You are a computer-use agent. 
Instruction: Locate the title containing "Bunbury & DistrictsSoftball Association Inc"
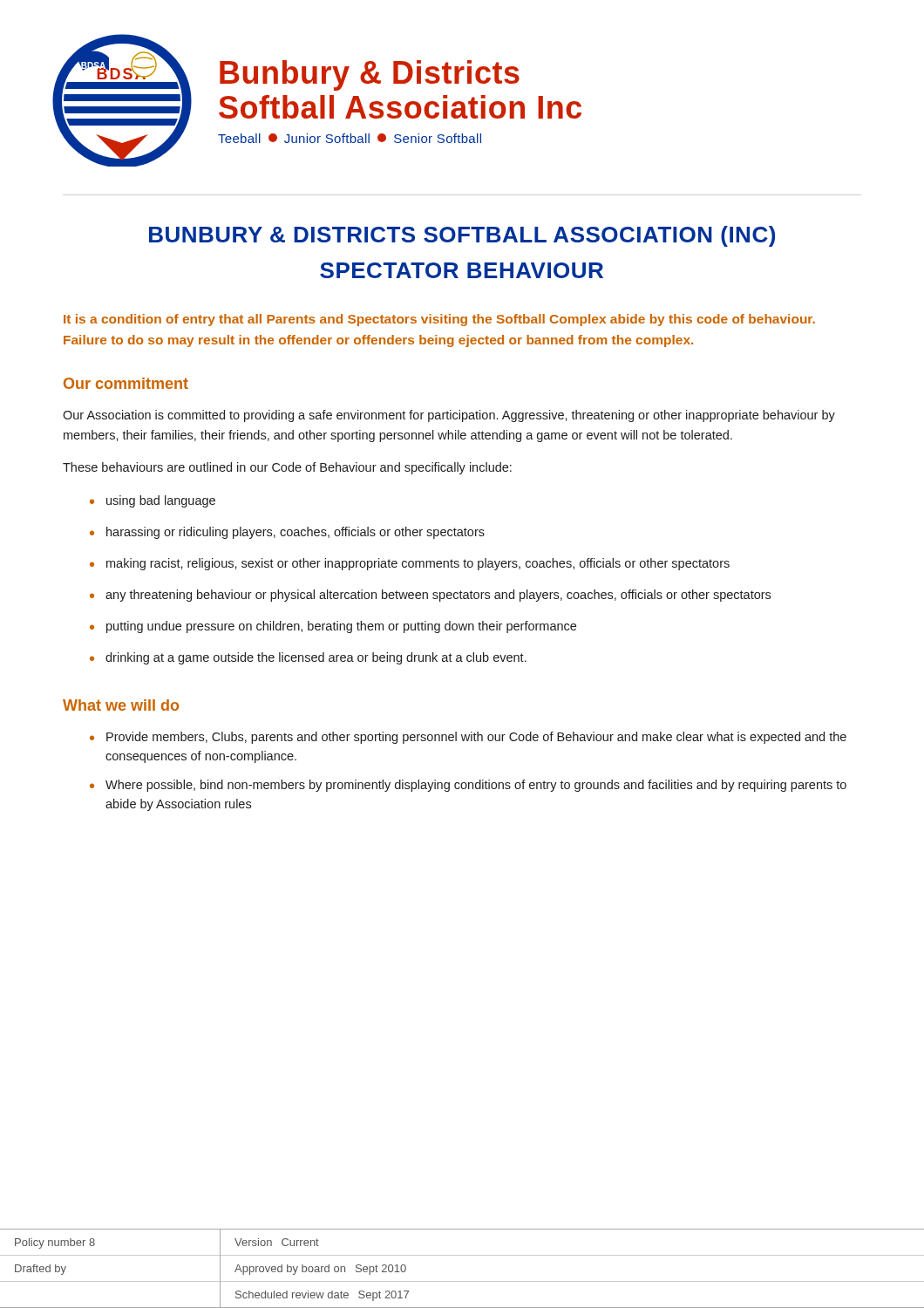pyautogui.click(x=400, y=91)
